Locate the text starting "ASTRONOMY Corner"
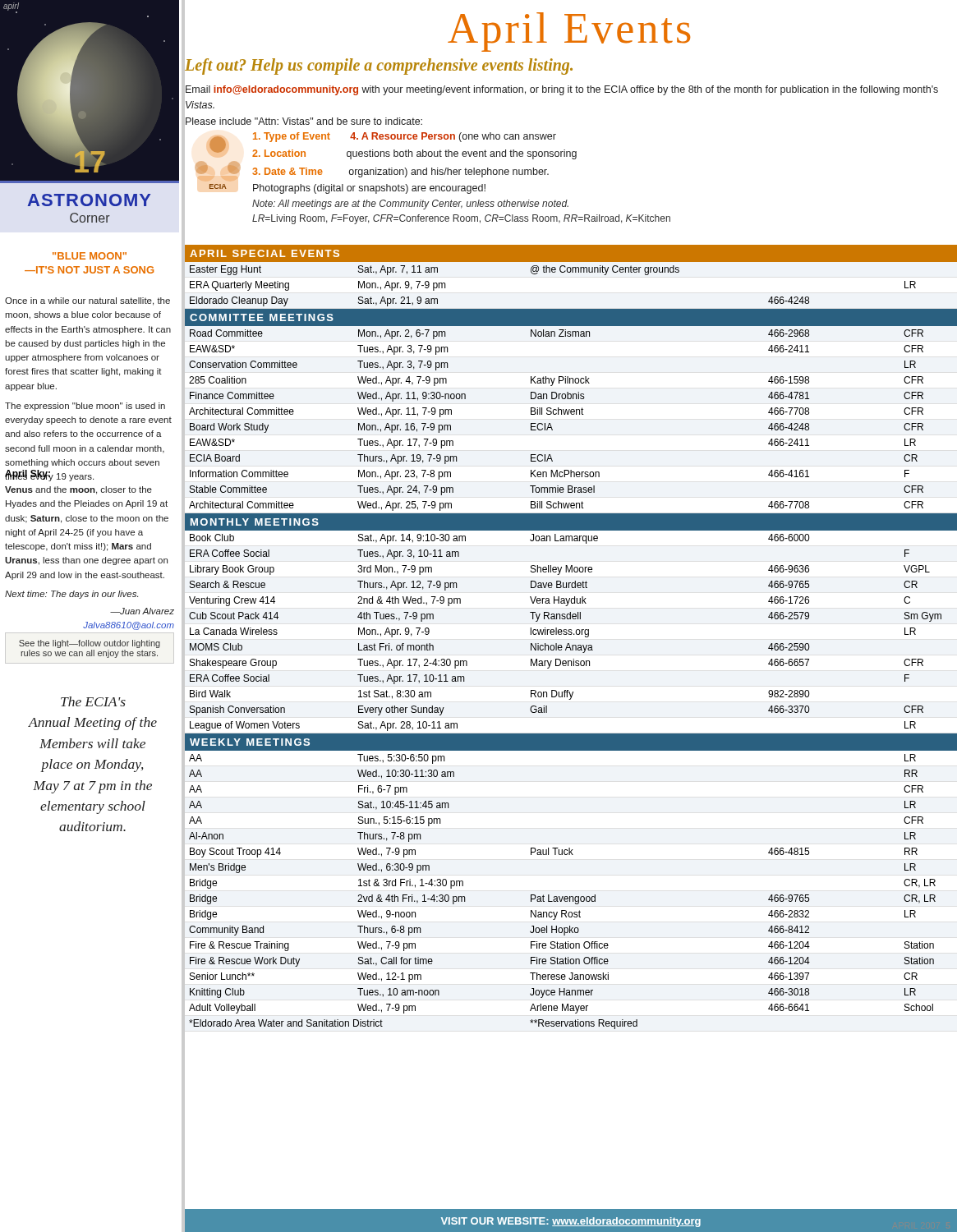This screenshot has width=957, height=1232. click(x=90, y=208)
